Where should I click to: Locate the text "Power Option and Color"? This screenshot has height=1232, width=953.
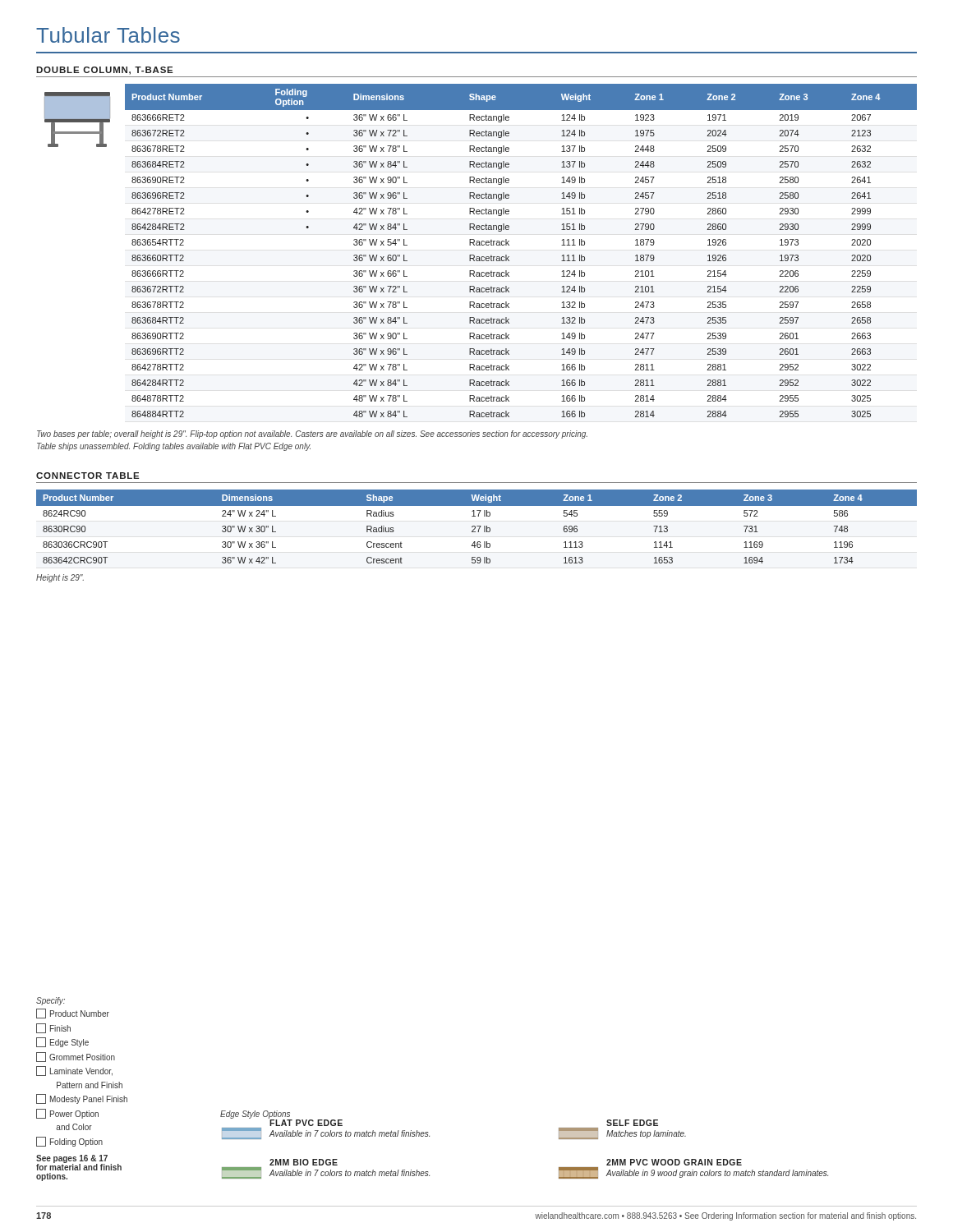click(x=68, y=1121)
